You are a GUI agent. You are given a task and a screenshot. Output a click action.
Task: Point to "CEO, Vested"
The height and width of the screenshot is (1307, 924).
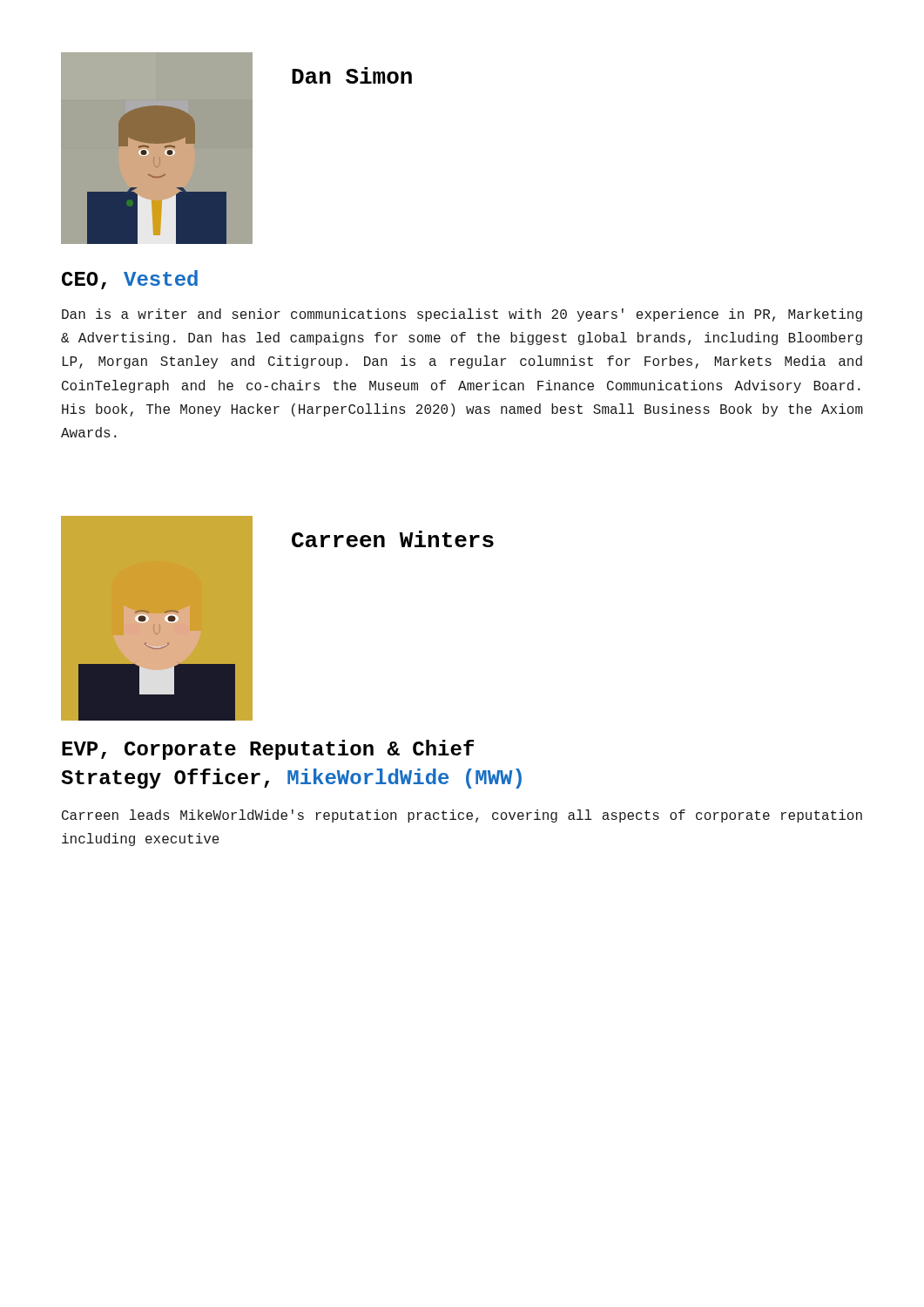tap(130, 280)
